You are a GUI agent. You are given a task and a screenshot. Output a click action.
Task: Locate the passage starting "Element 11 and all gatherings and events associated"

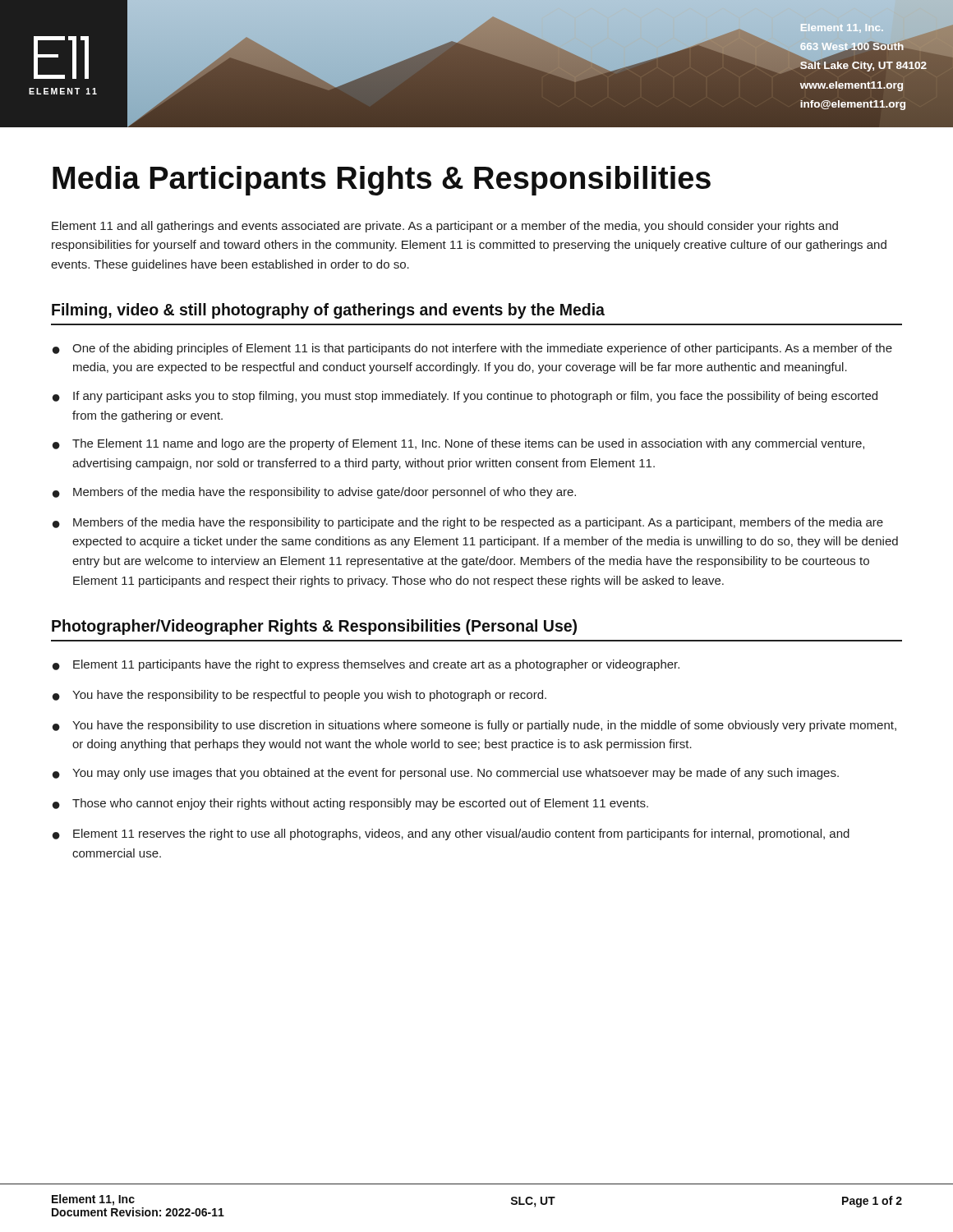click(x=469, y=245)
